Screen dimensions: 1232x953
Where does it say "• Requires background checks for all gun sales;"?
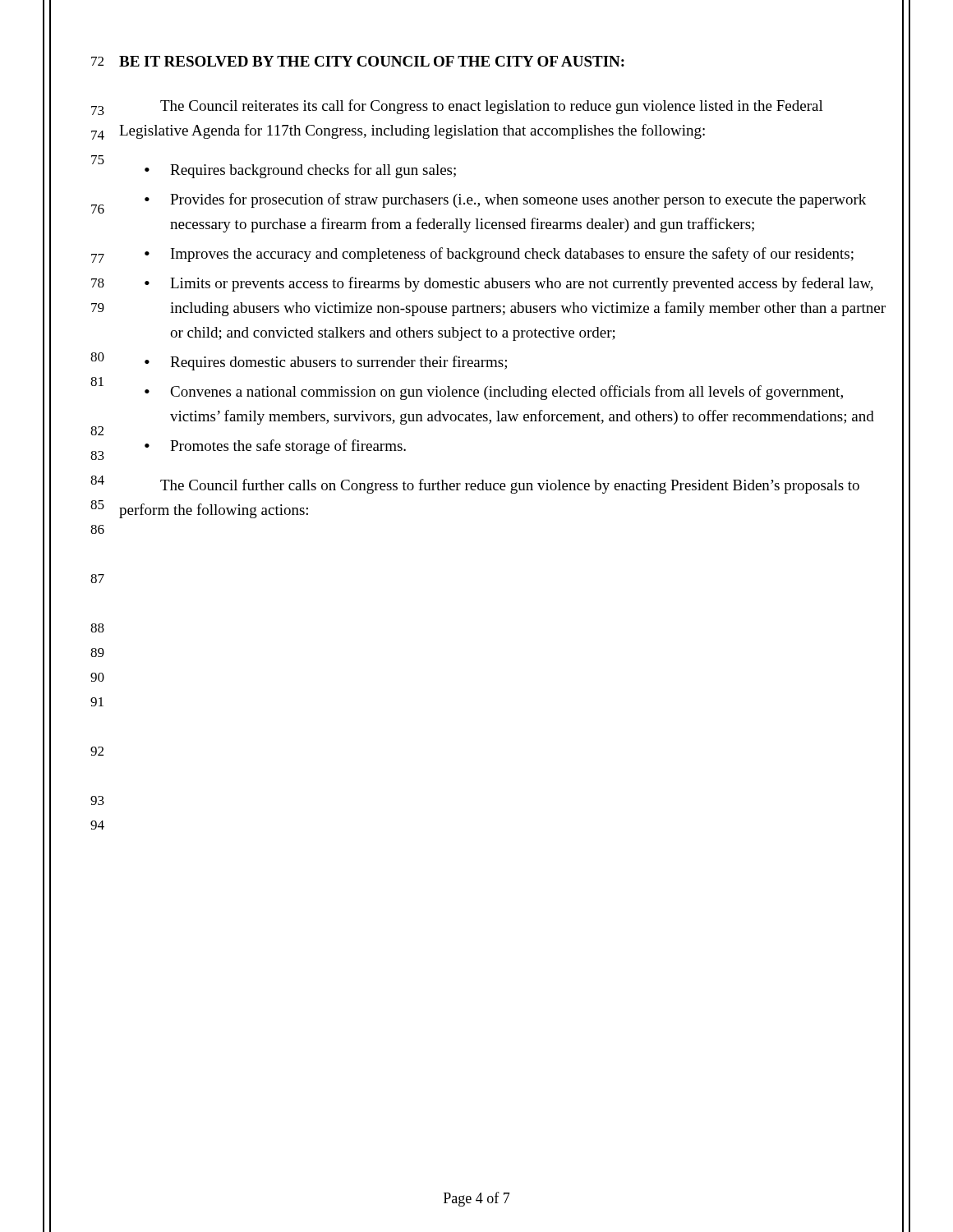coord(300,171)
